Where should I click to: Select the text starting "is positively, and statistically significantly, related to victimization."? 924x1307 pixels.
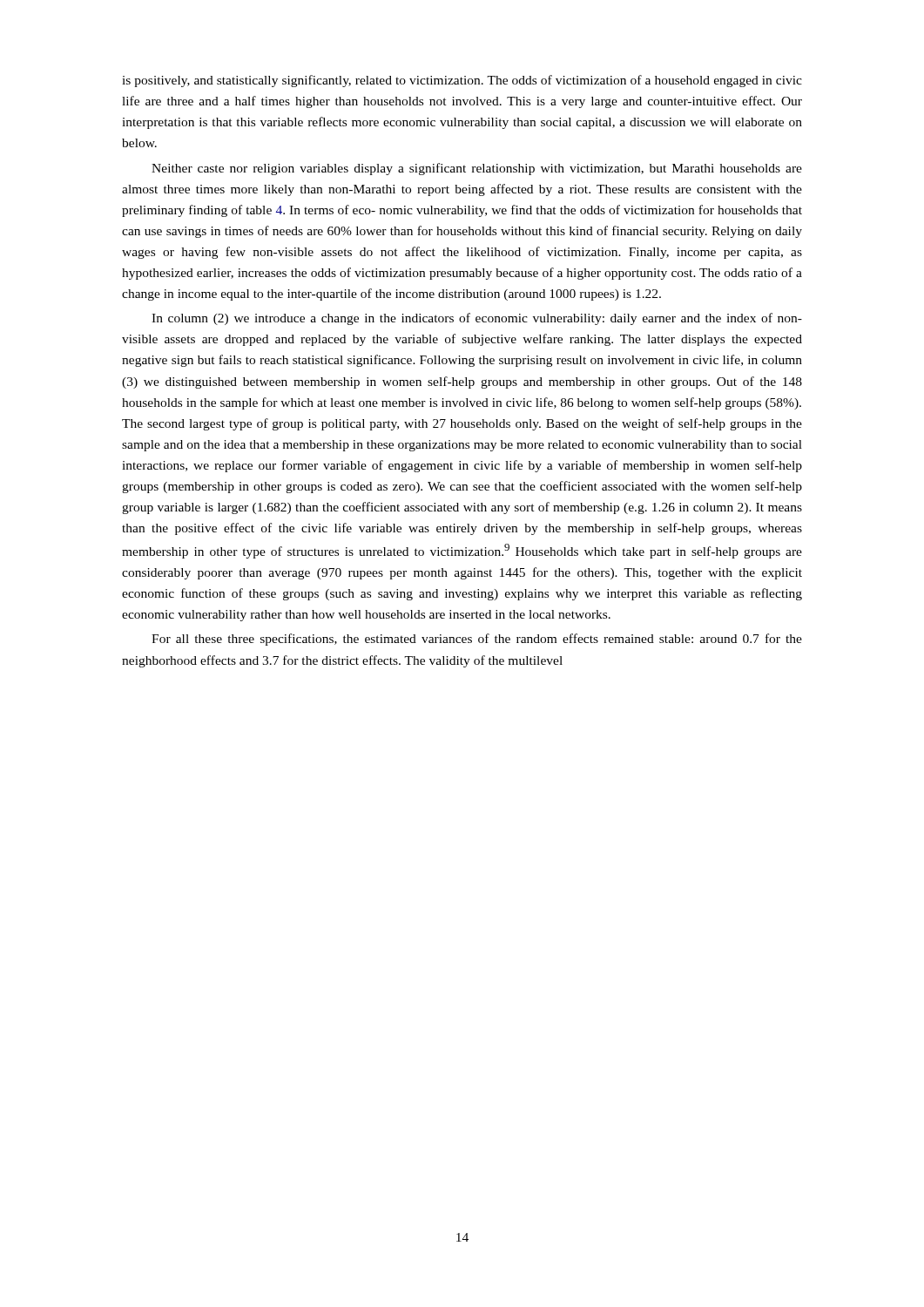(x=462, y=112)
